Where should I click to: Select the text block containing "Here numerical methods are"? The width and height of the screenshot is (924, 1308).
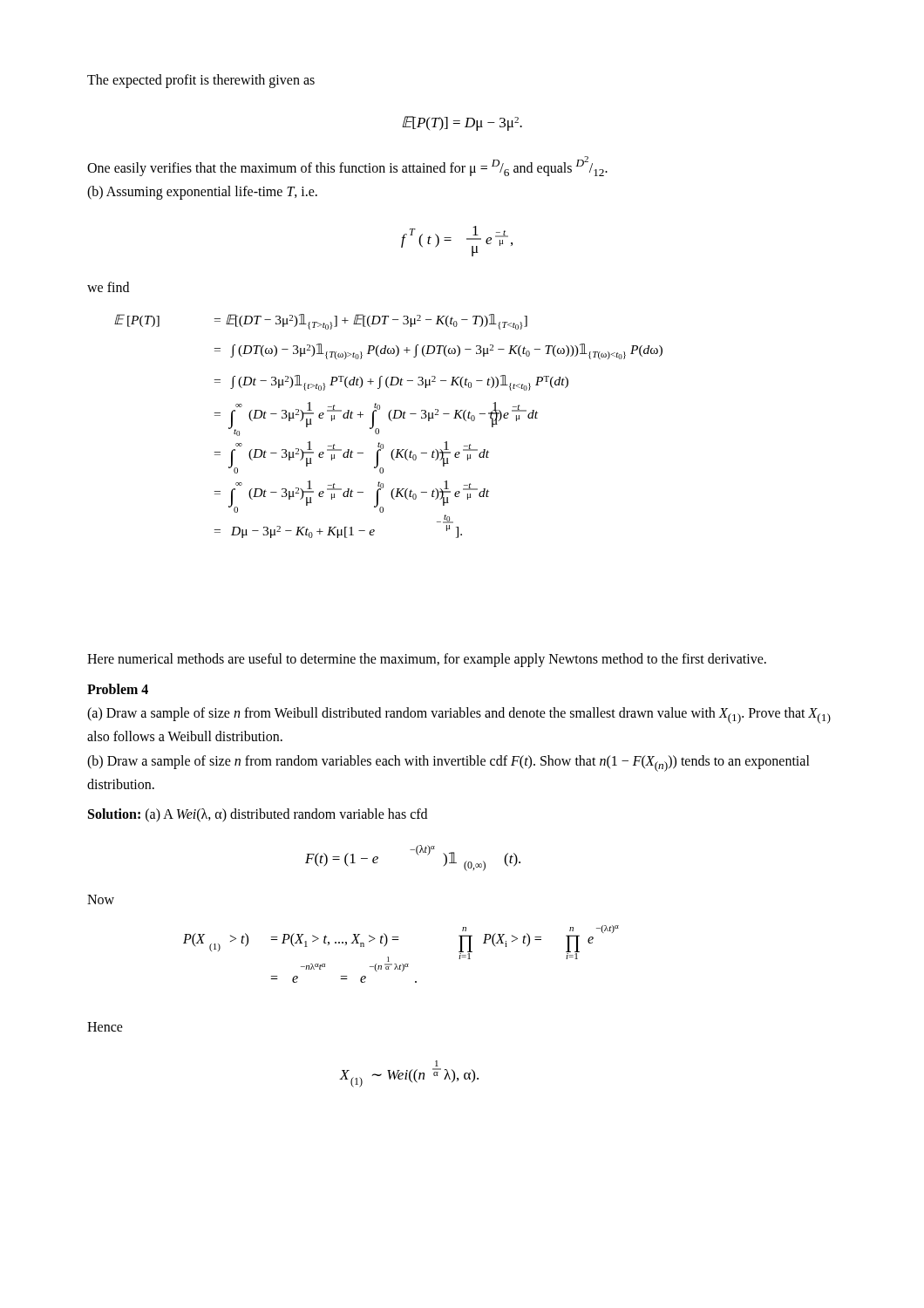[x=427, y=659]
